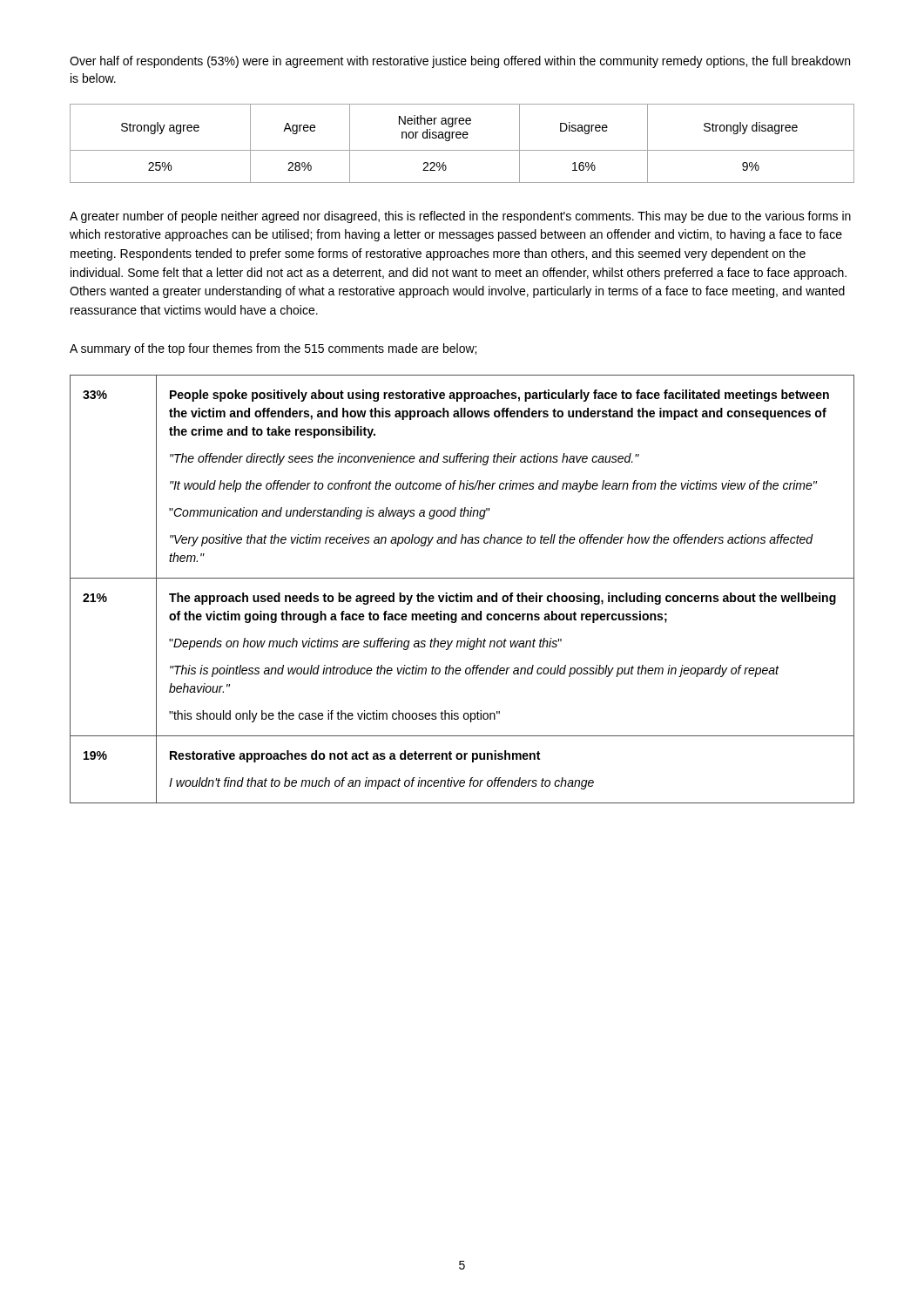The height and width of the screenshot is (1307, 924).
Task: Find the text block that reads "A summary of the top four themes"
Action: click(274, 348)
